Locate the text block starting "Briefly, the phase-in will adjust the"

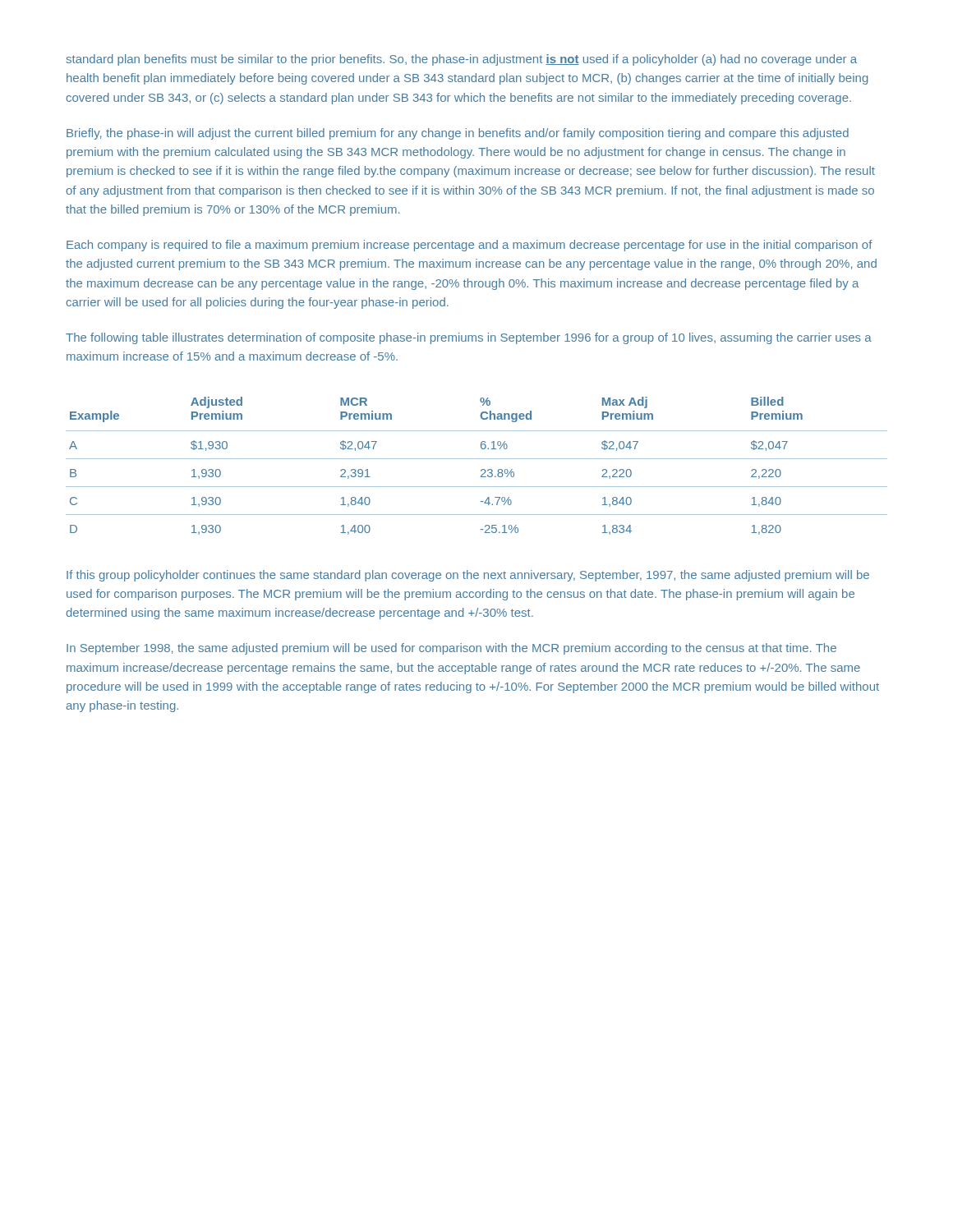pyautogui.click(x=470, y=171)
